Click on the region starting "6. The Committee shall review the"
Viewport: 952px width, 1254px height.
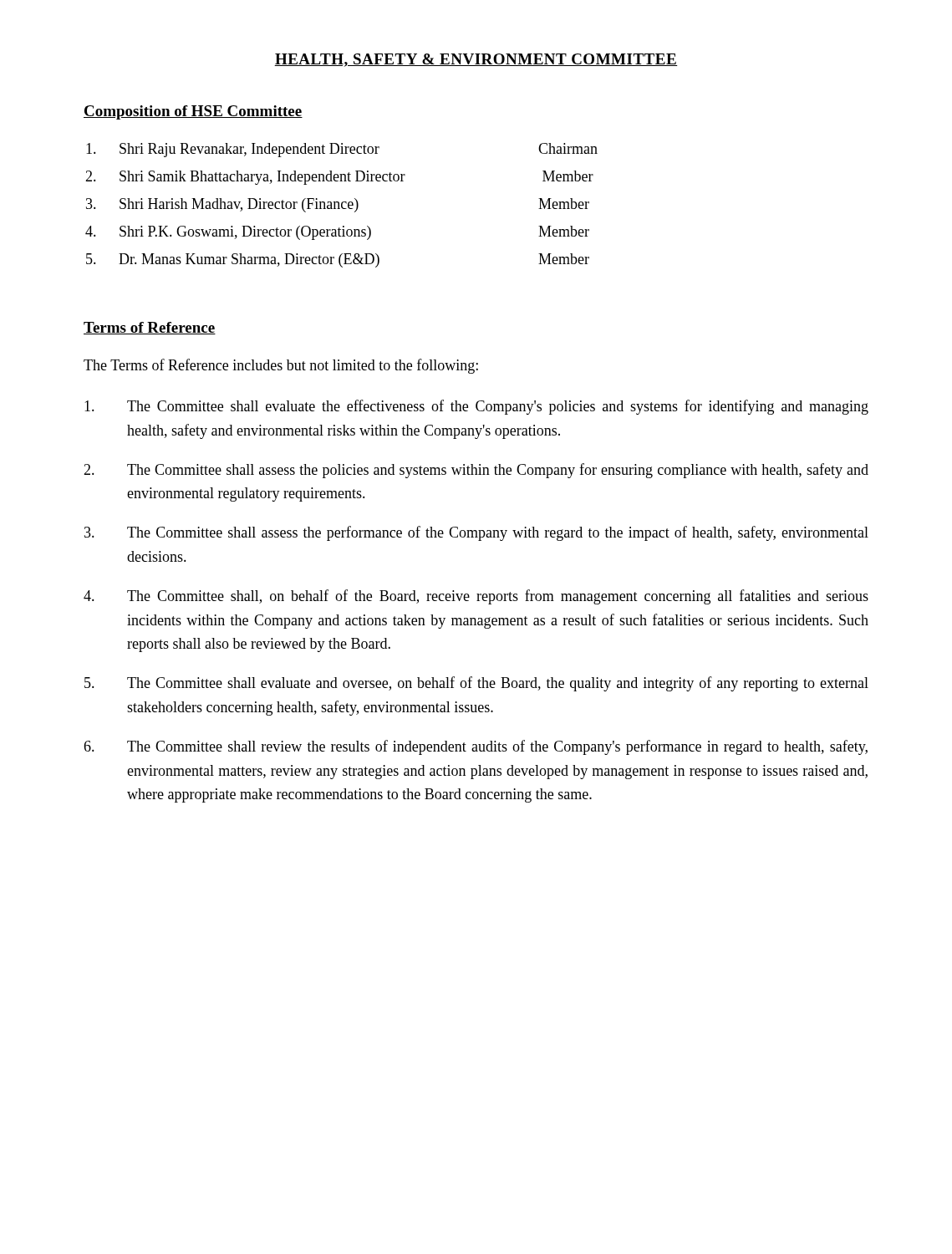(476, 771)
